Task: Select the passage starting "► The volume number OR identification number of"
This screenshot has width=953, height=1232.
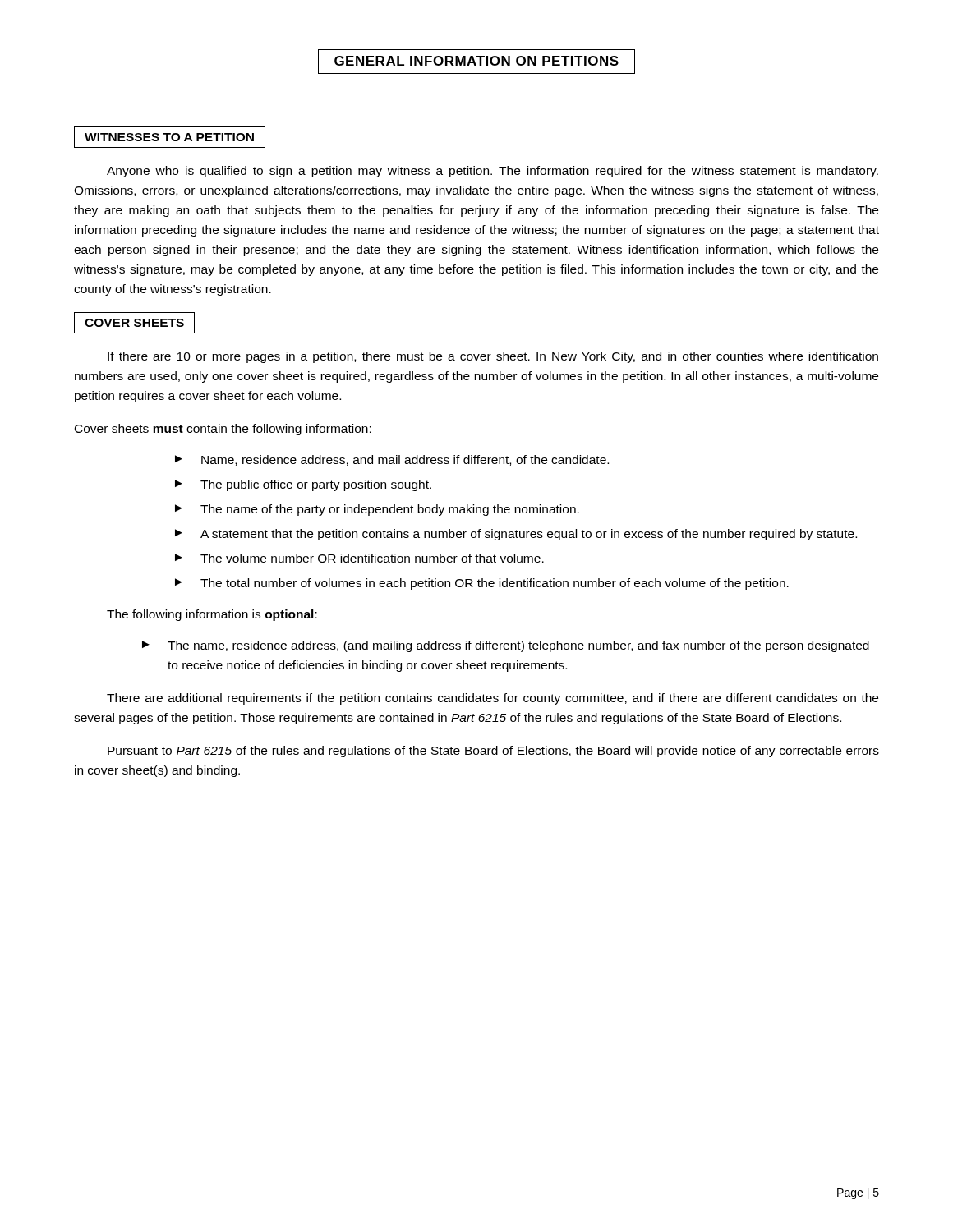Action: click(x=526, y=559)
